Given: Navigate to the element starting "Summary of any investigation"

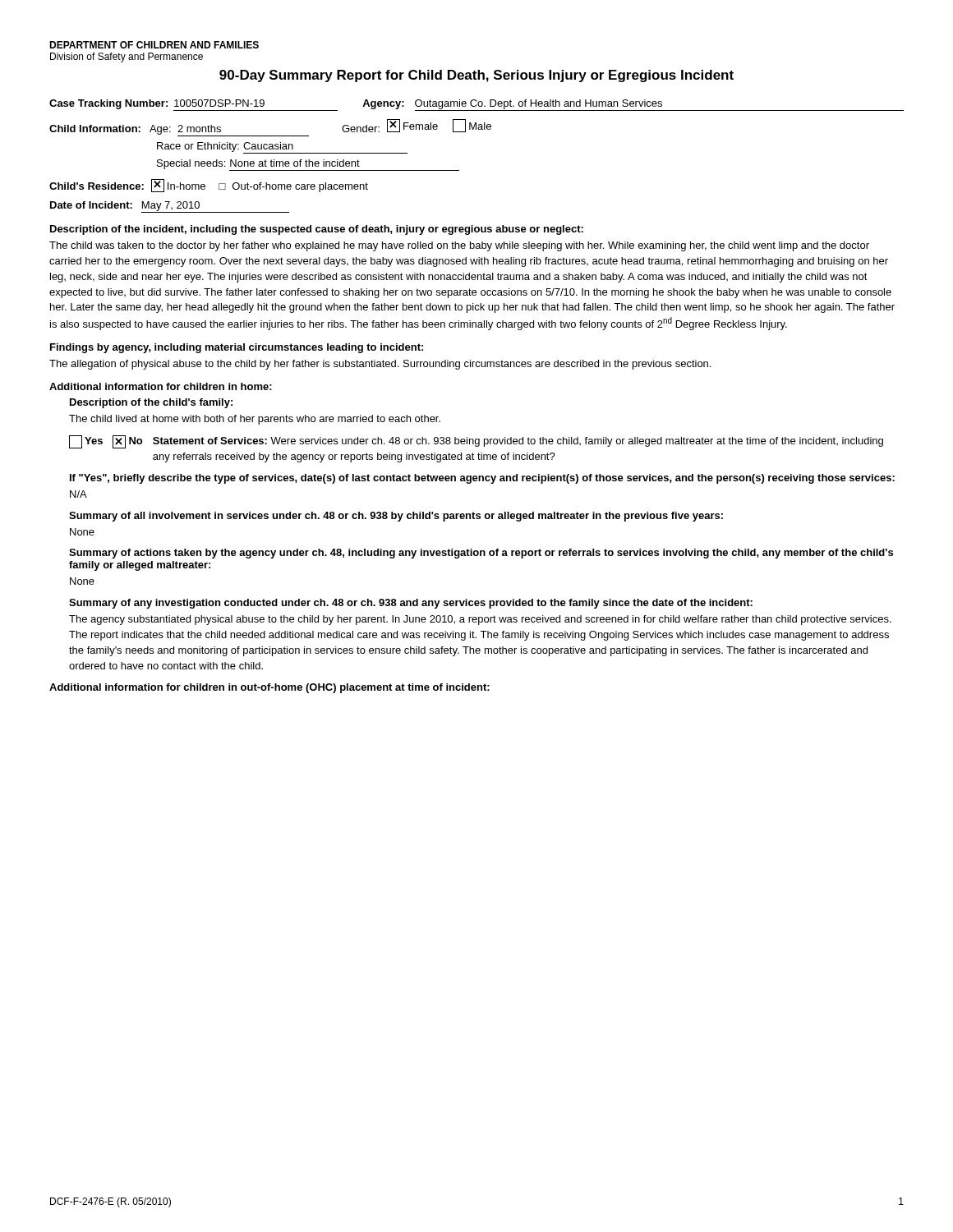Looking at the screenshot, I should [411, 603].
